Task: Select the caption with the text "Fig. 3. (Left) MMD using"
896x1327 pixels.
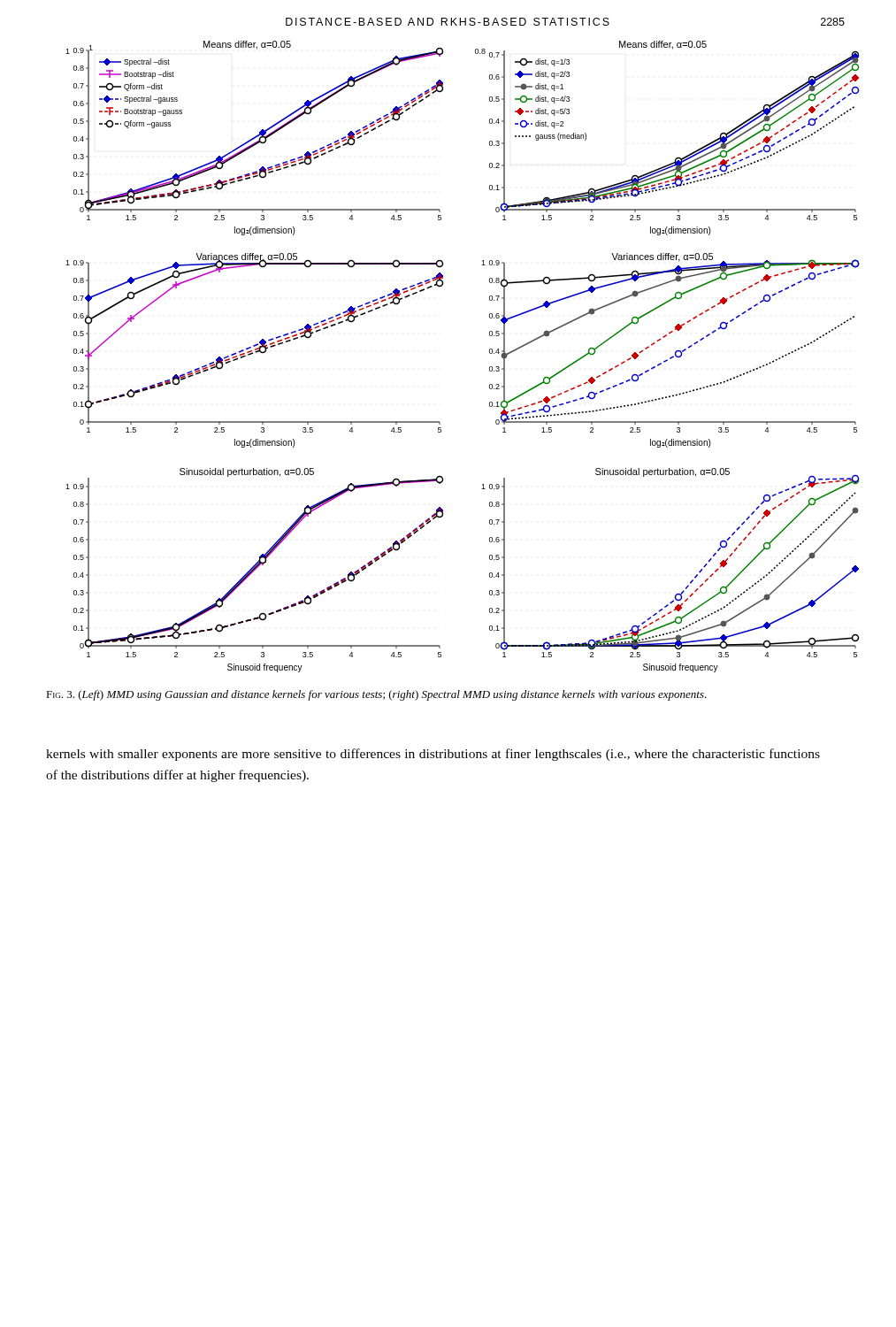Action: tap(431, 695)
